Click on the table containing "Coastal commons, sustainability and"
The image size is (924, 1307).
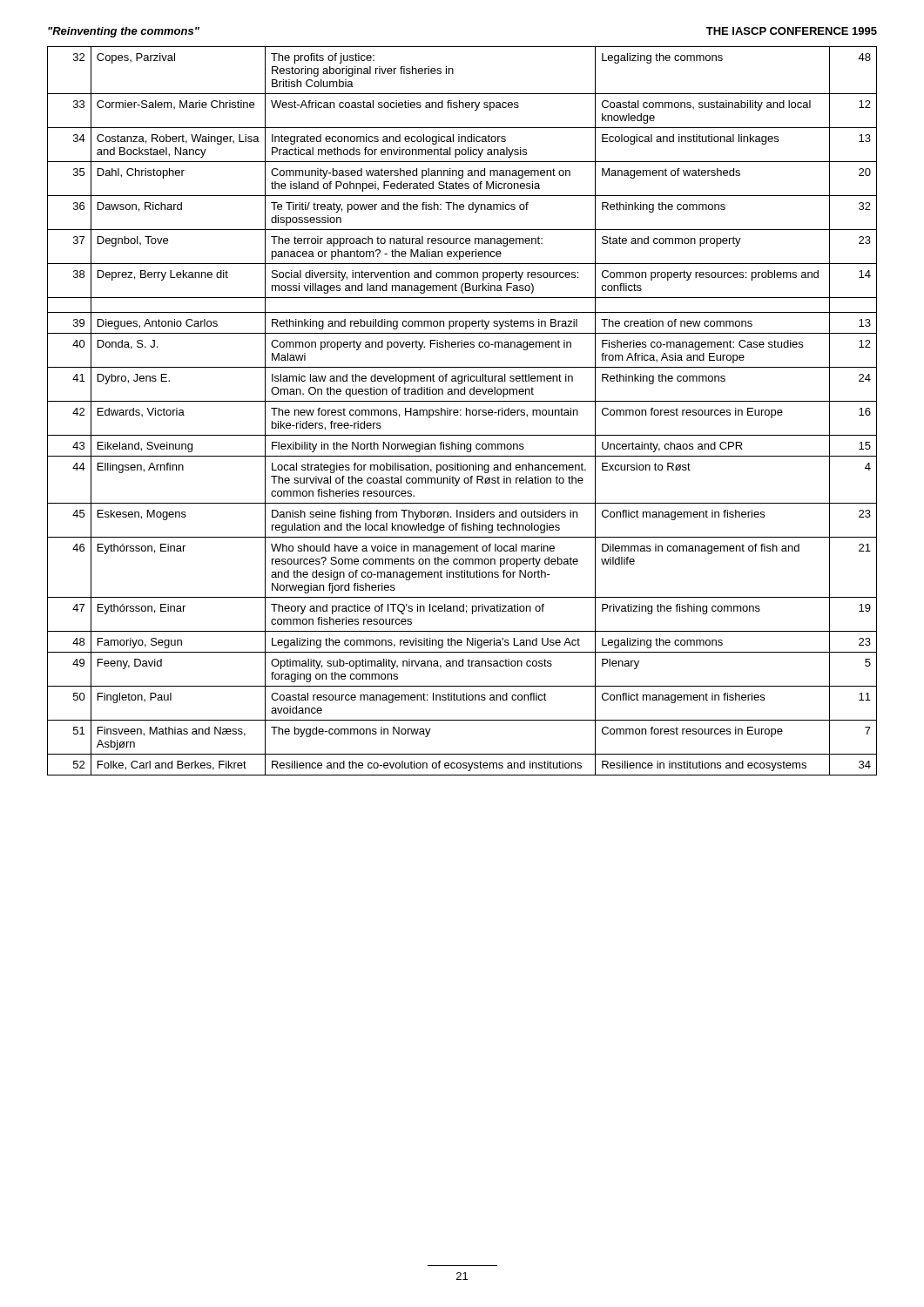(x=462, y=411)
